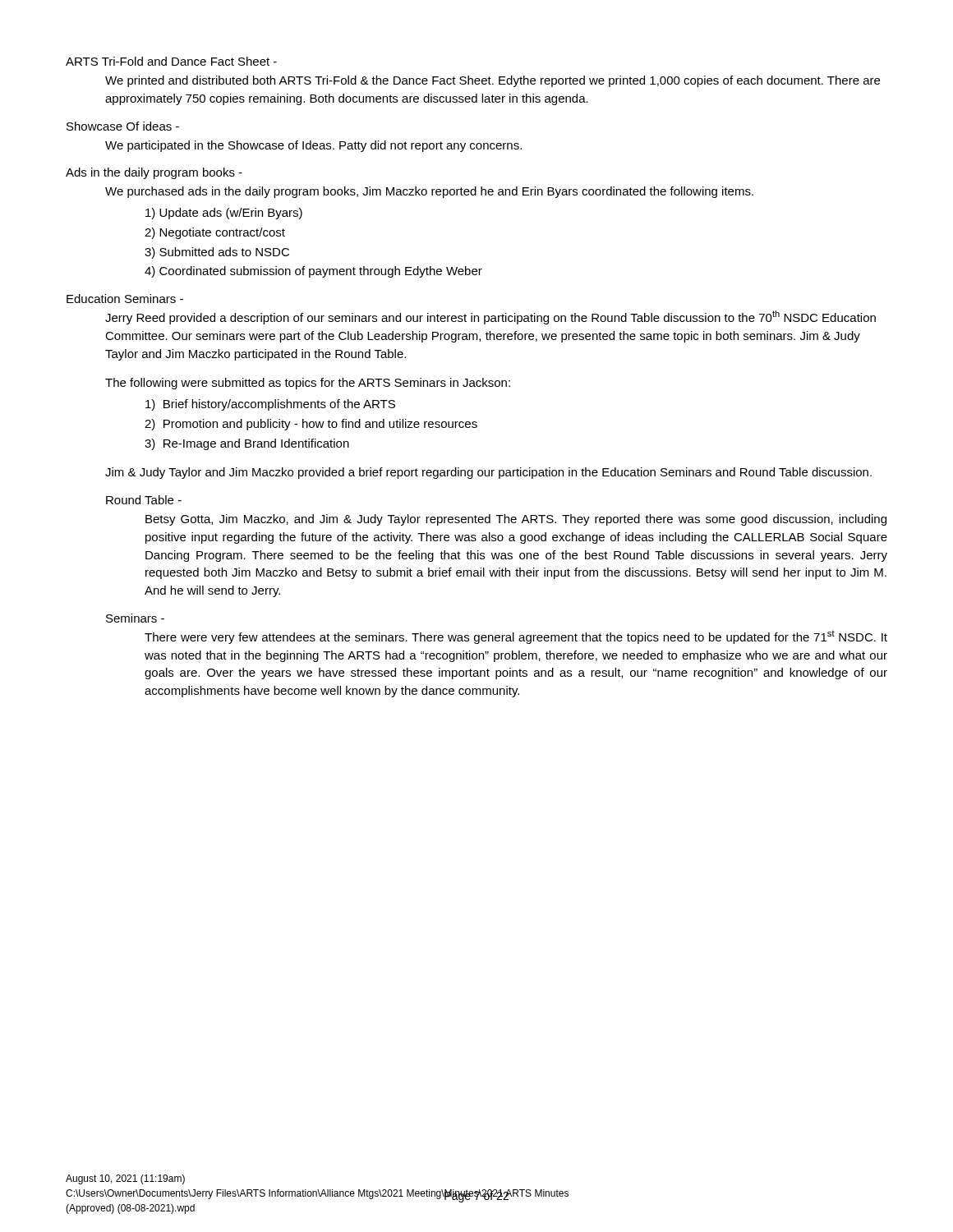Where does it say "Showcase Of ideas -"?
This screenshot has width=953, height=1232.
point(123,126)
